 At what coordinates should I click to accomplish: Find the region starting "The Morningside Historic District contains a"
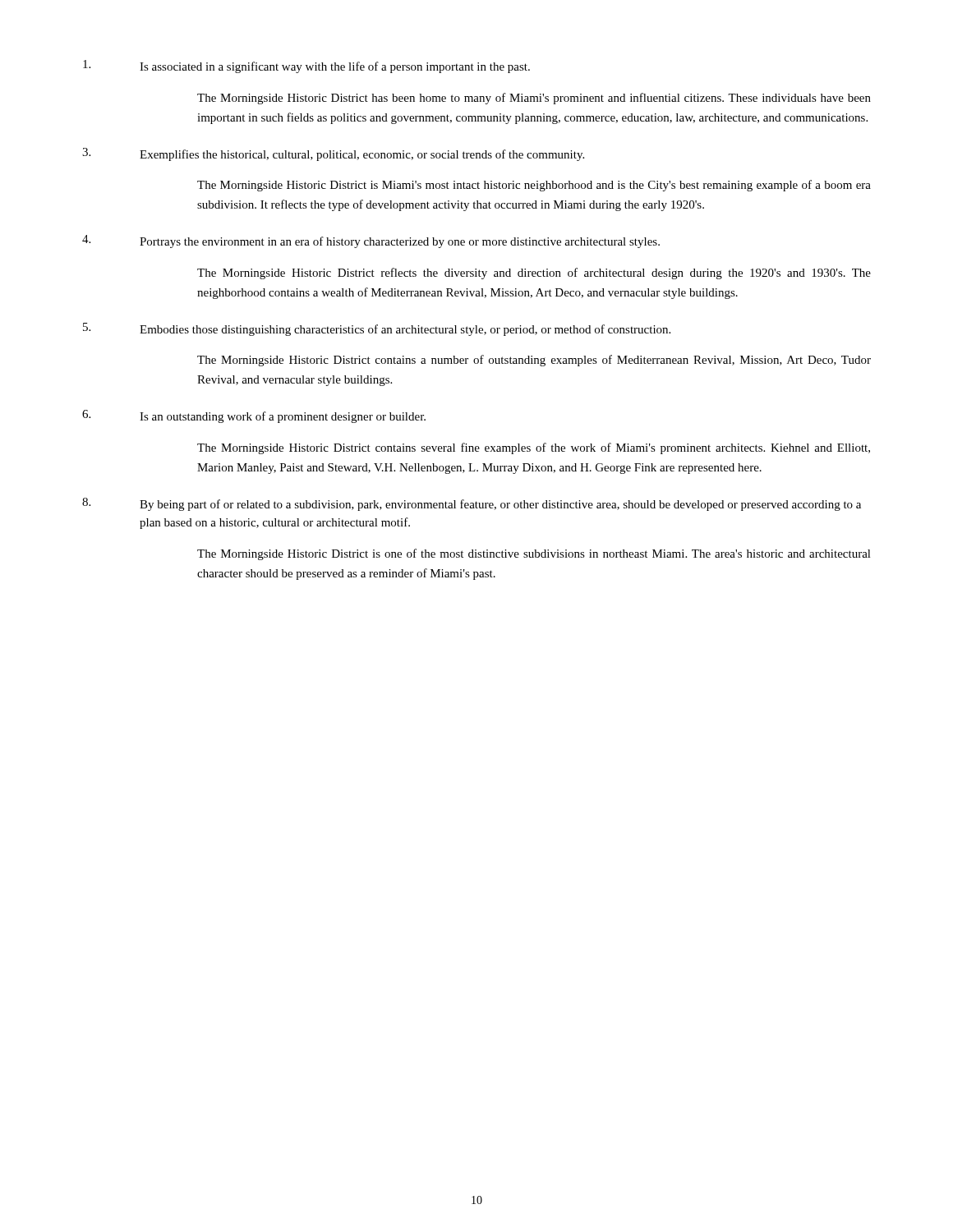point(534,370)
